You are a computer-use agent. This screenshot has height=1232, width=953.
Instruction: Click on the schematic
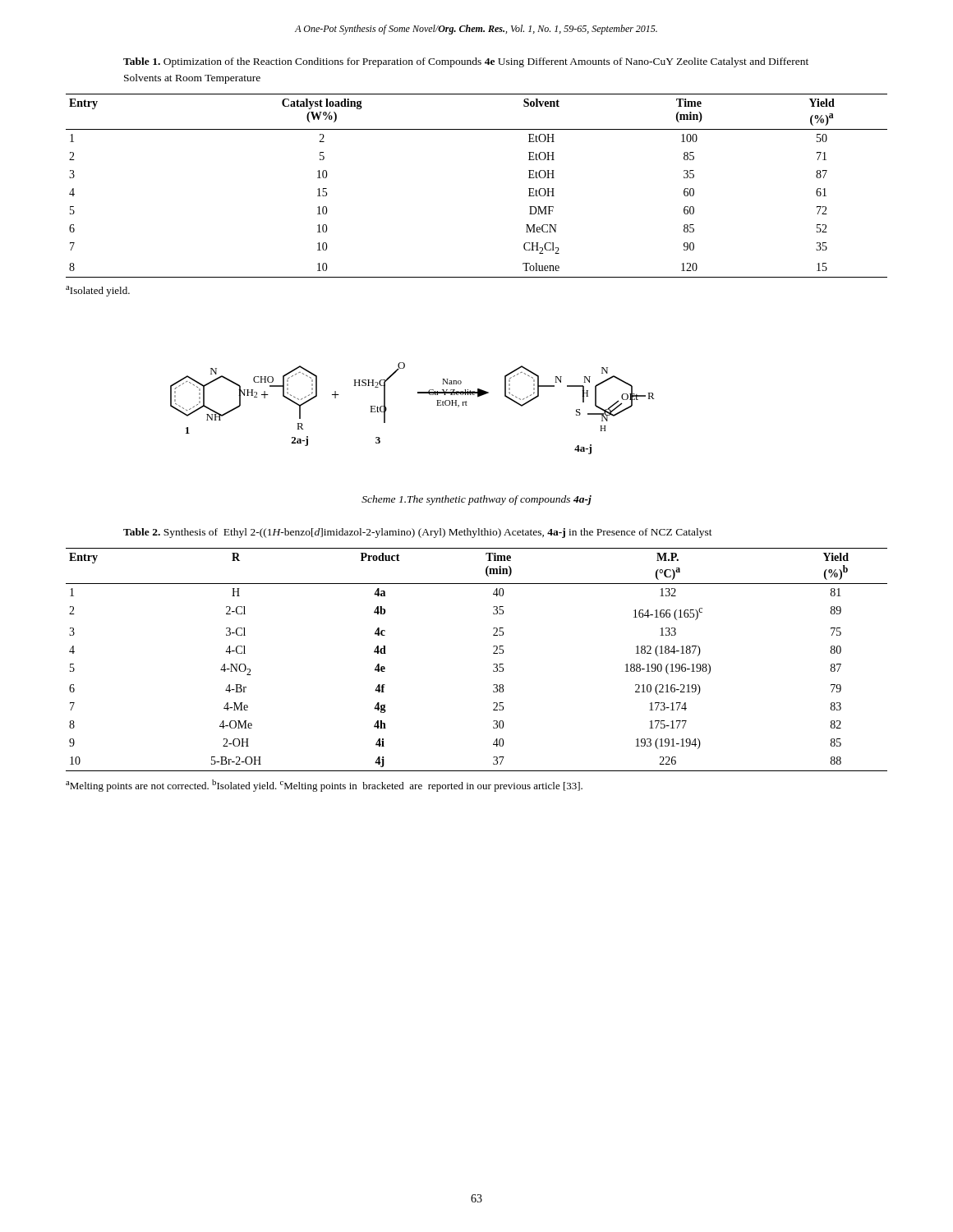point(476,404)
